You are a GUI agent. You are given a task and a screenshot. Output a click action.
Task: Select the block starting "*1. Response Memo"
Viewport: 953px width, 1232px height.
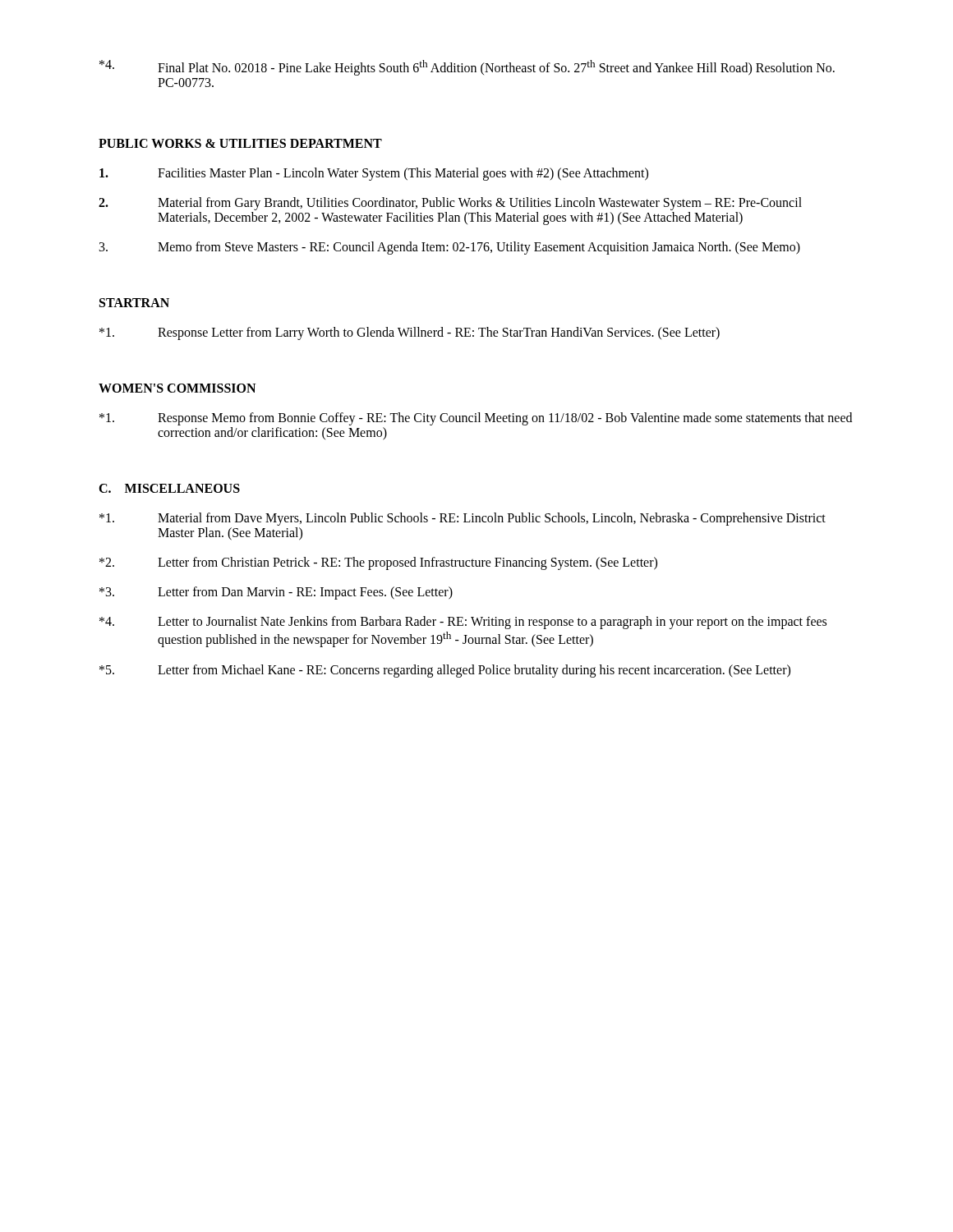coord(476,426)
